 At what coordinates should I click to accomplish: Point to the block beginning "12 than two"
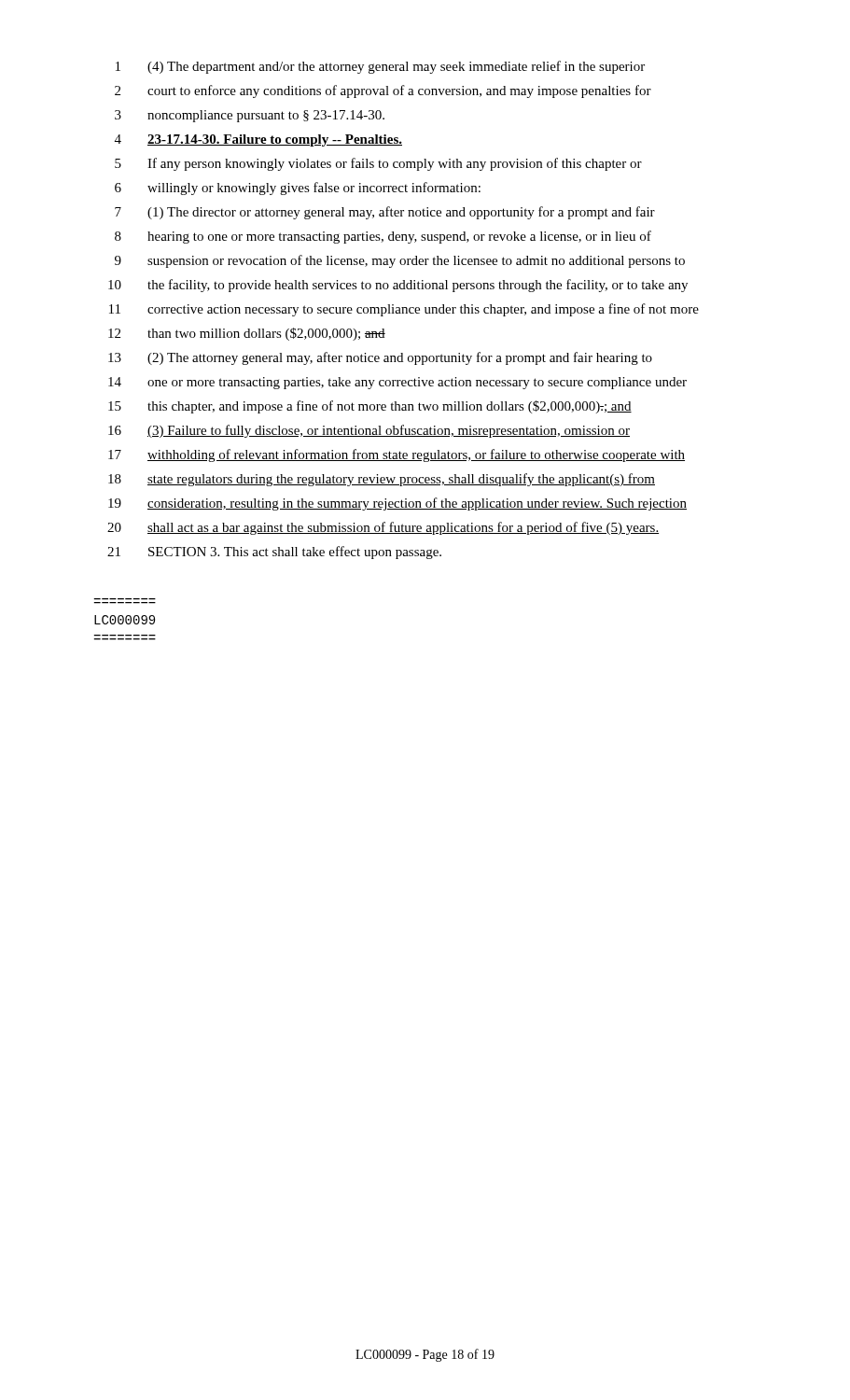coord(247,334)
